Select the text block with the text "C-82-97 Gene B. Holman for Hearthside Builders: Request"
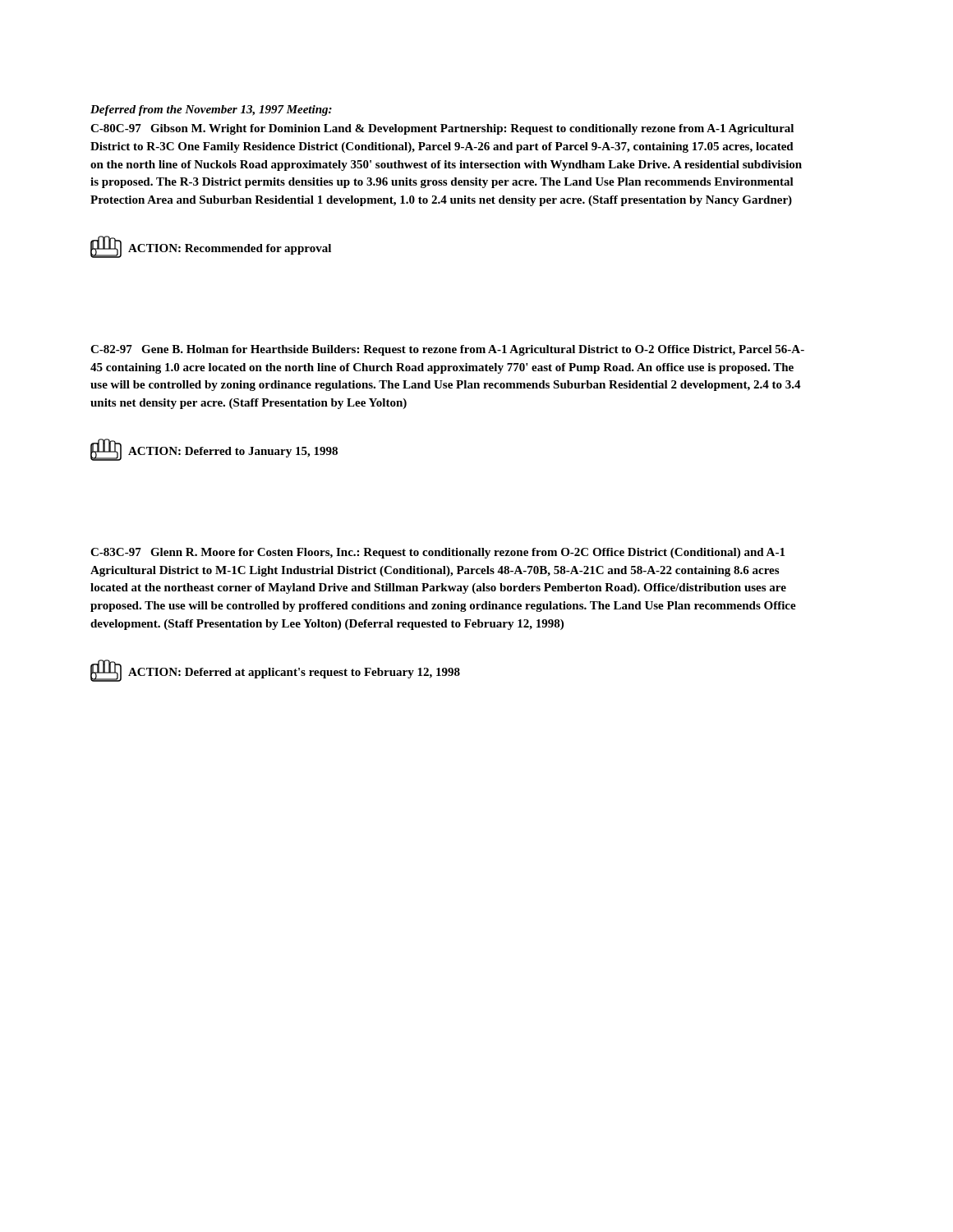Viewport: 953px width, 1232px height. 448,376
